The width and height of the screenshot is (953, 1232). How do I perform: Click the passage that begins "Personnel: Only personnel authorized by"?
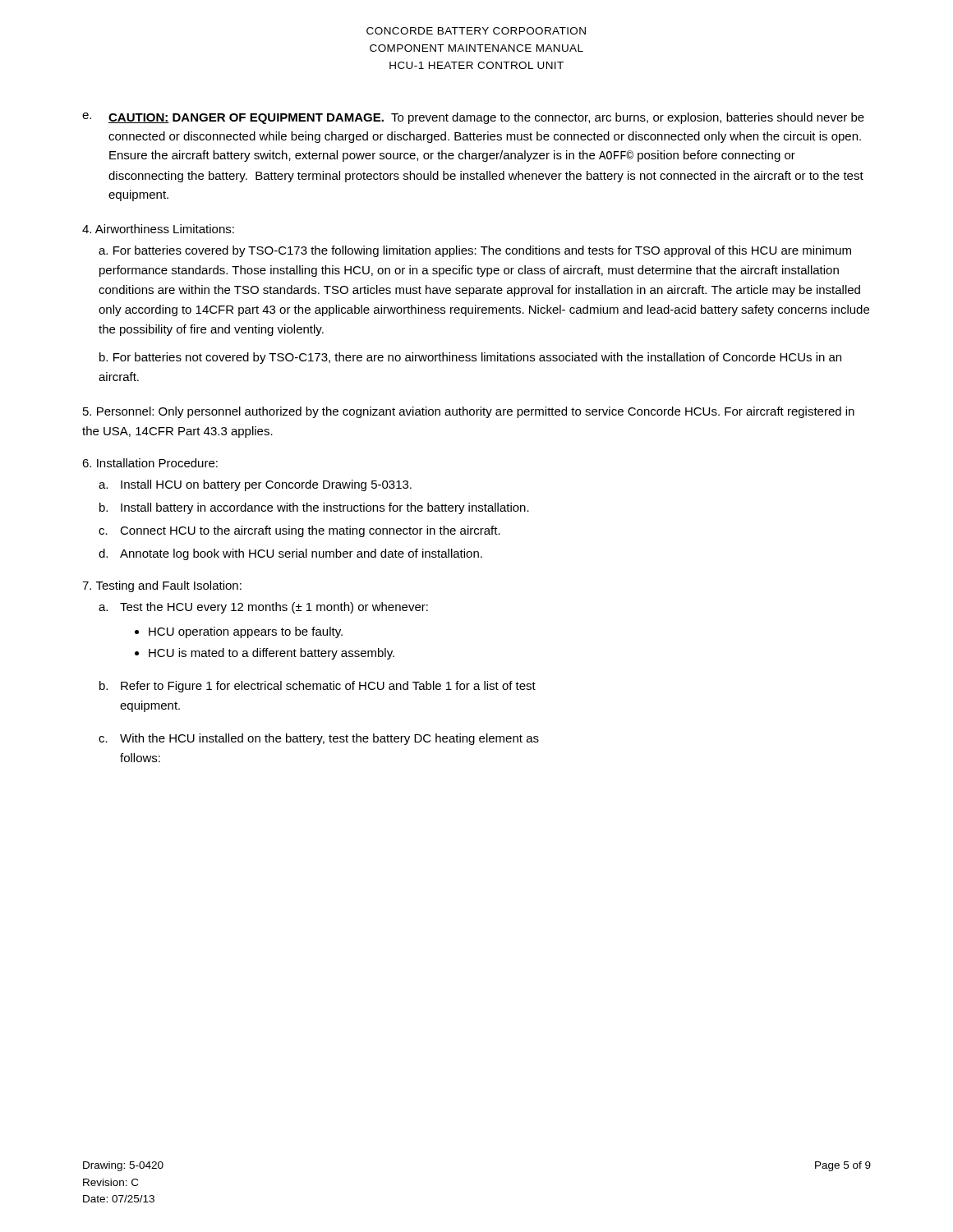(x=468, y=421)
